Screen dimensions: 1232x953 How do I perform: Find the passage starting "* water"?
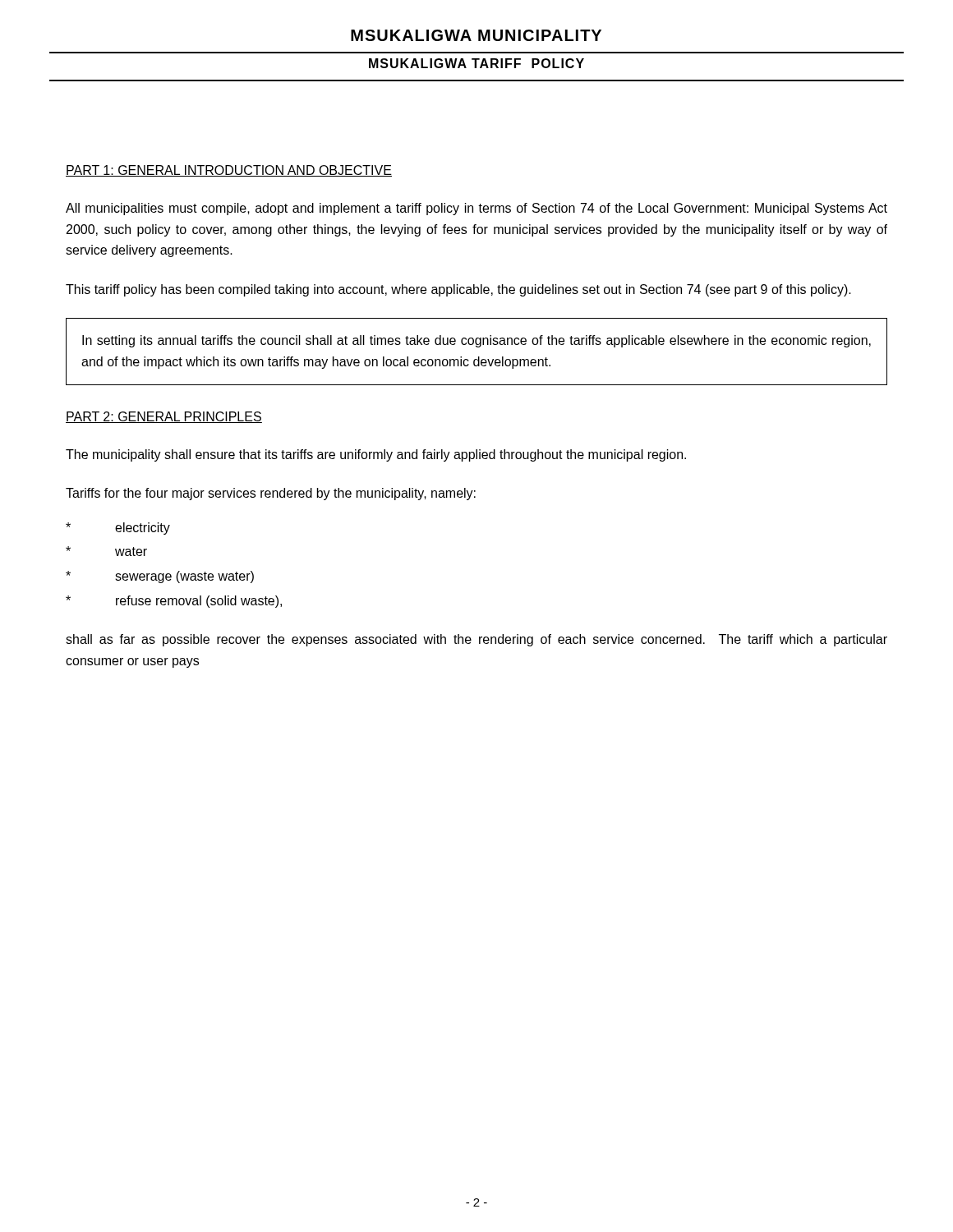(68, 550)
